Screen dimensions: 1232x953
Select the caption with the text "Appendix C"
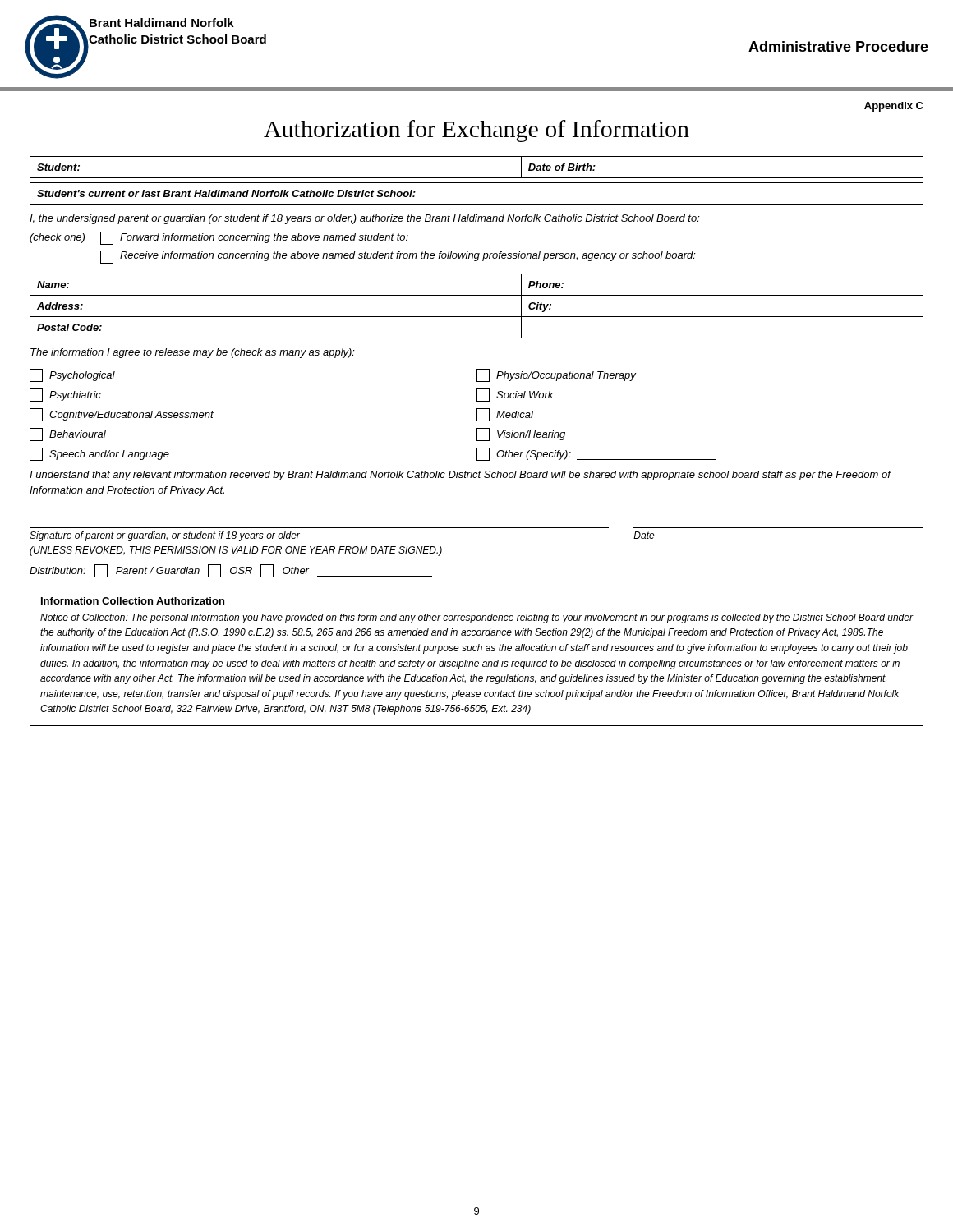(x=894, y=106)
